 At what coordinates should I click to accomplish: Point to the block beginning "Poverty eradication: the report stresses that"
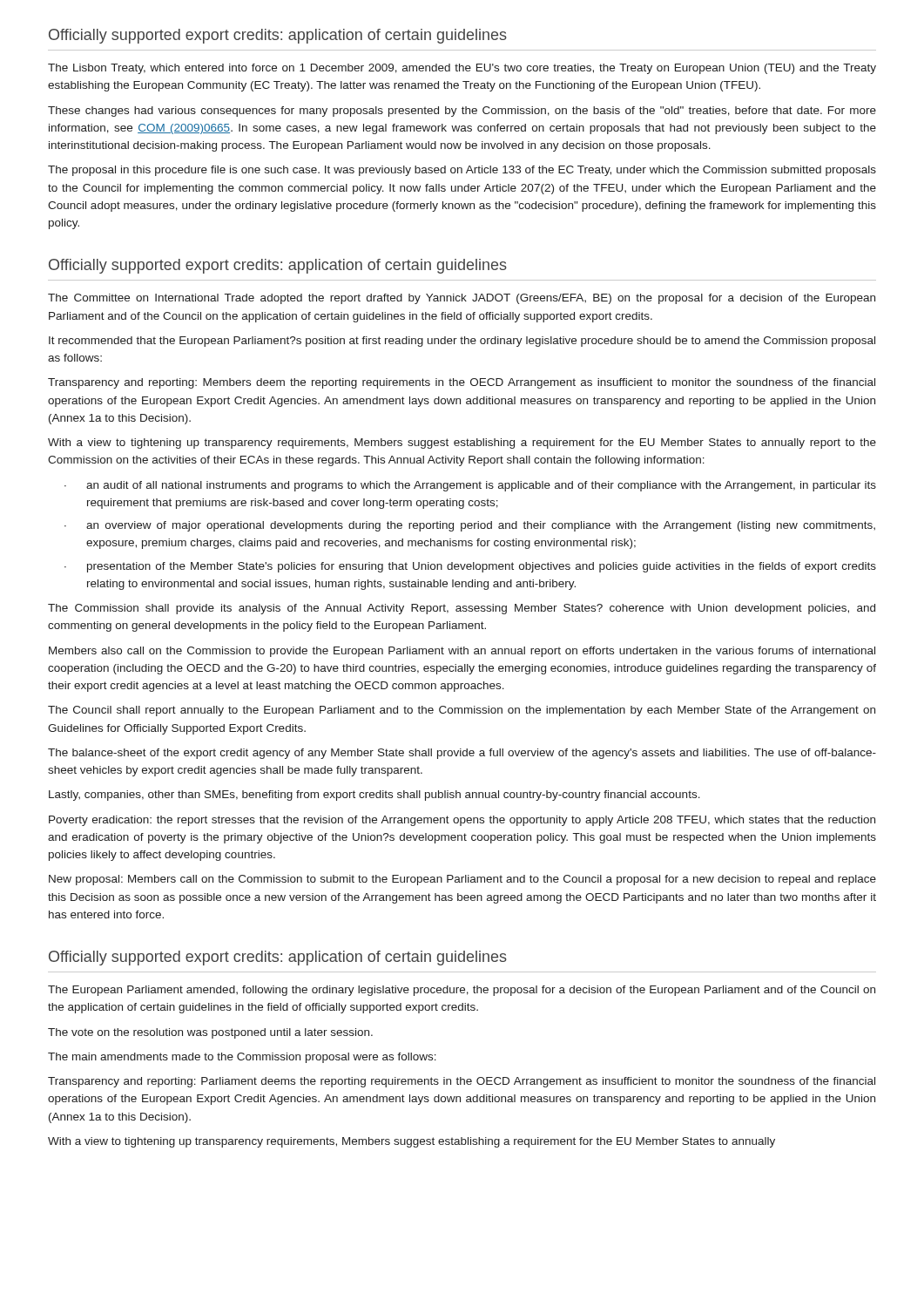click(462, 837)
